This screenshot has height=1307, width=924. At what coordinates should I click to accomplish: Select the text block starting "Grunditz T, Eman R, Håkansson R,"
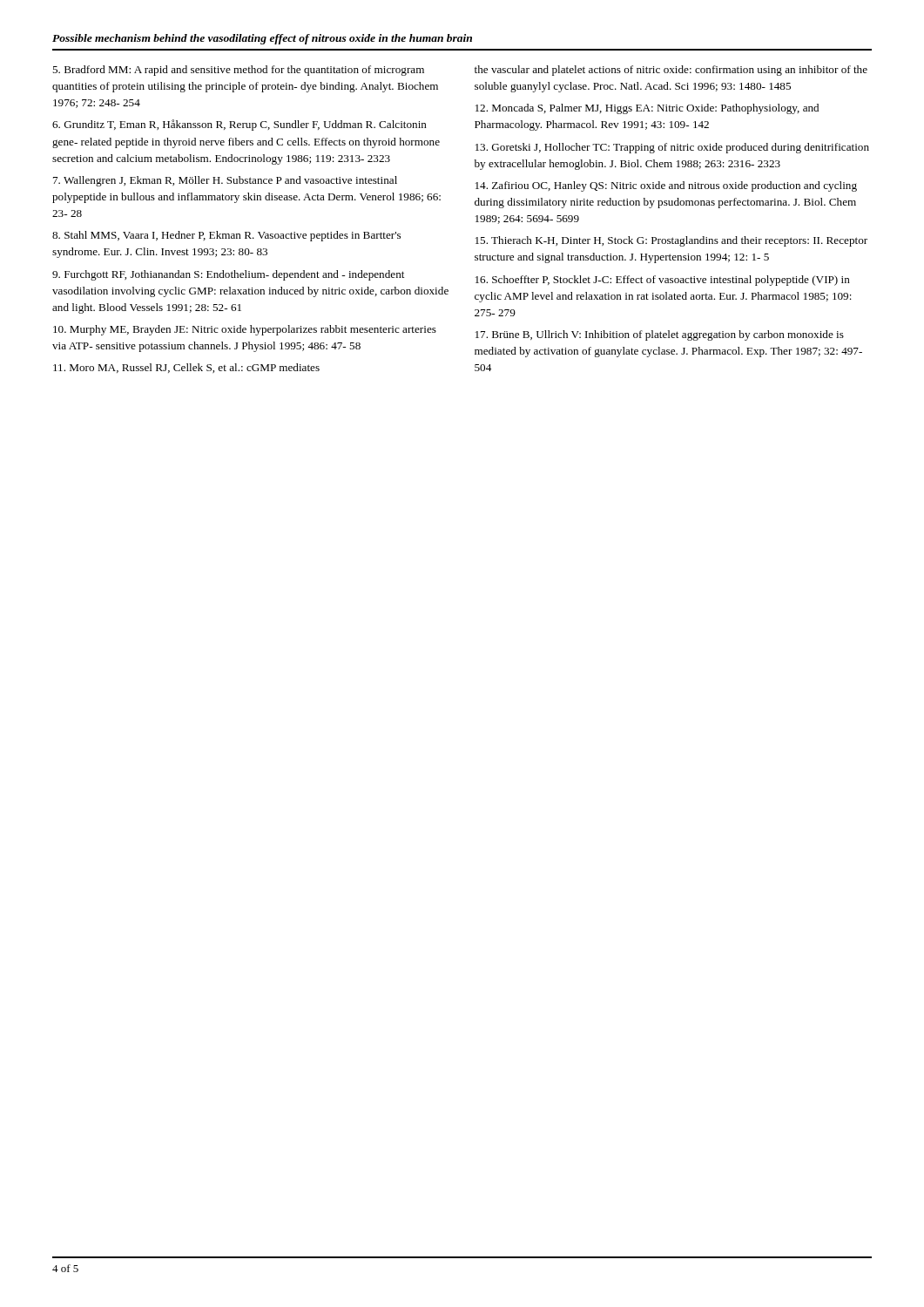246,141
